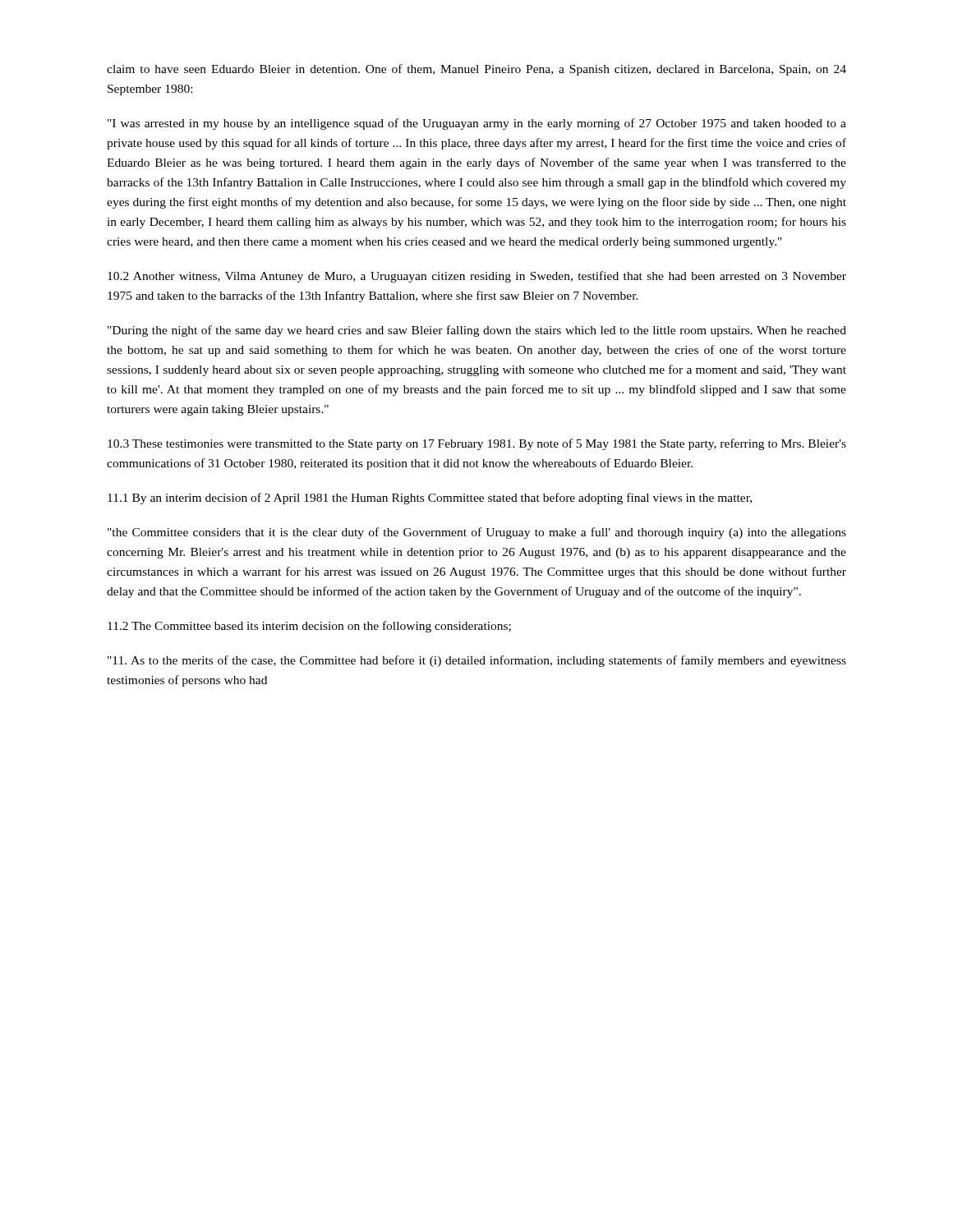Find the text block that says ""During the night"

click(x=476, y=369)
